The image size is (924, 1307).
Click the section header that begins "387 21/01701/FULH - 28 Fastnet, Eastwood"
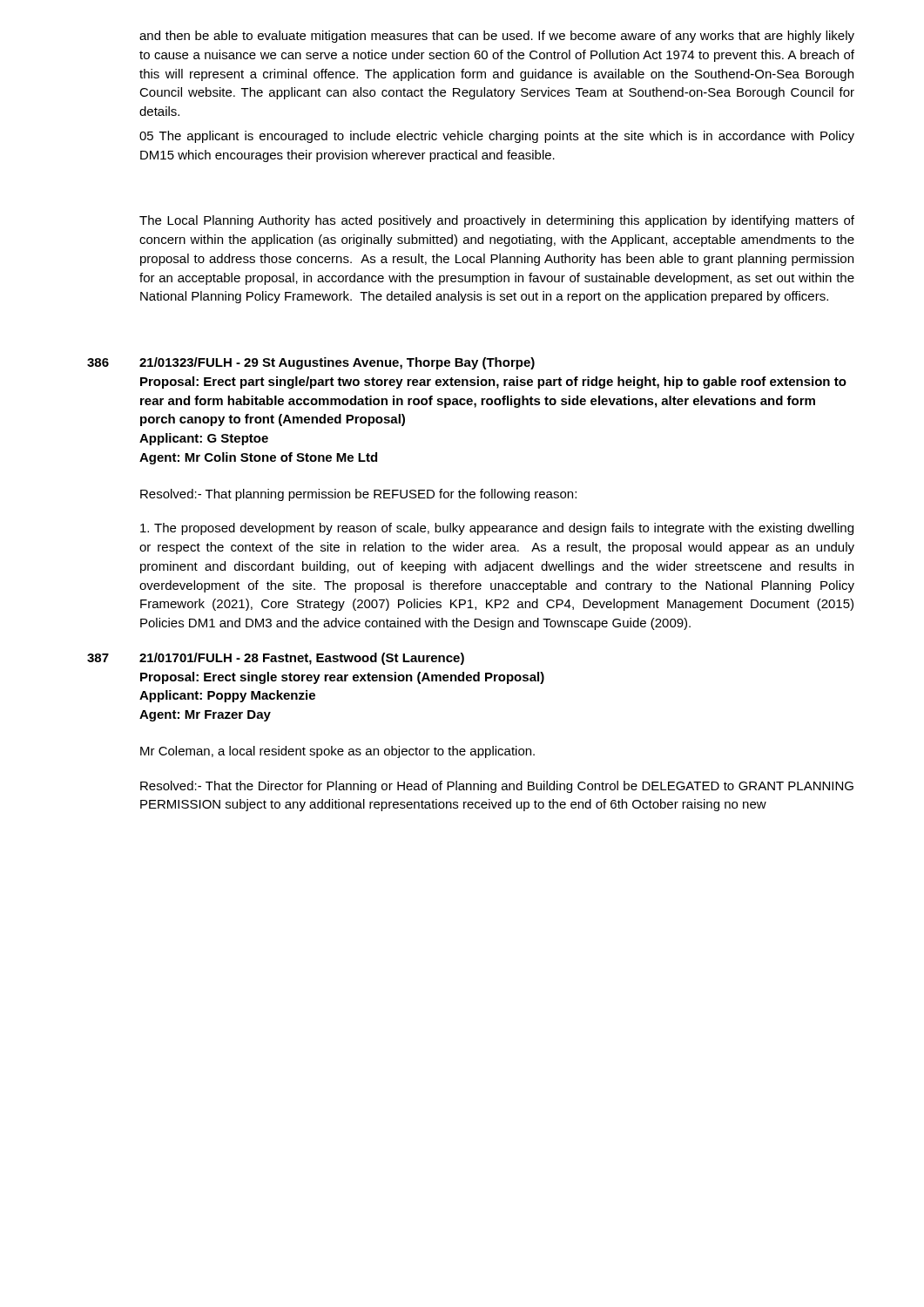(471, 686)
